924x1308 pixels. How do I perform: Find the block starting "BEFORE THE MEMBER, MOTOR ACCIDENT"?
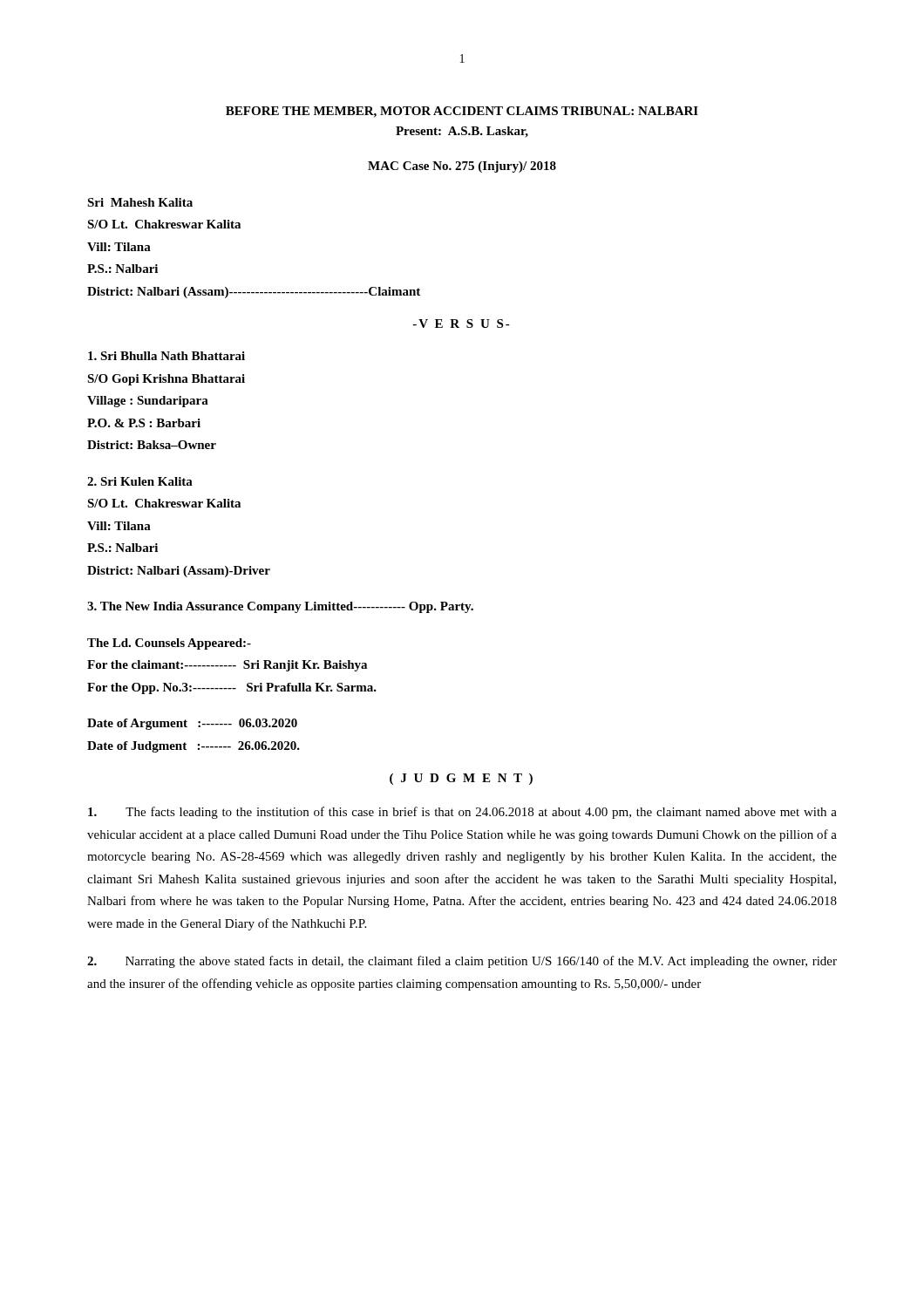[462, 121]
